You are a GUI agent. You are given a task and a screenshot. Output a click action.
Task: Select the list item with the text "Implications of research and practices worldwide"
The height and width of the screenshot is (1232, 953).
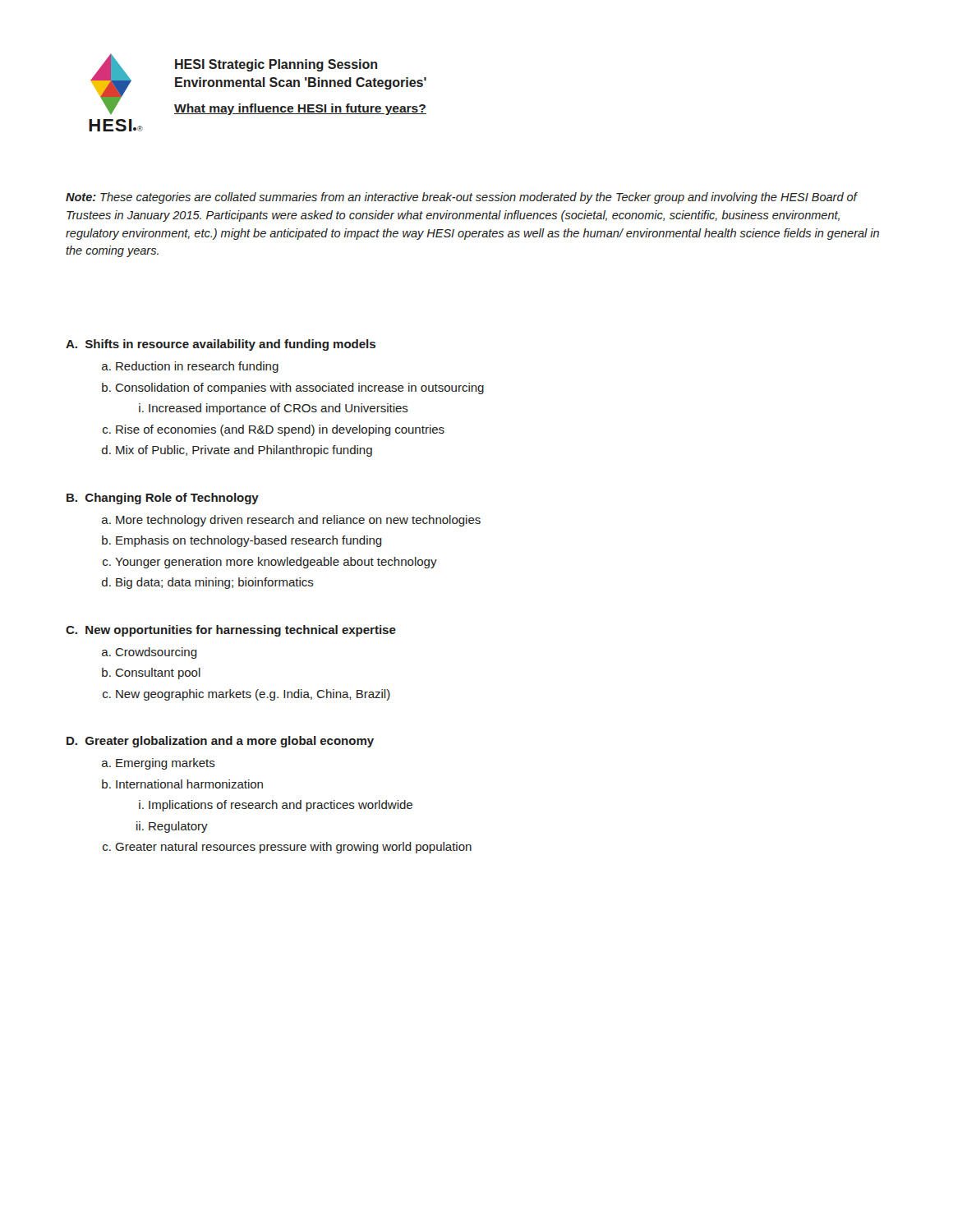point(280,804)
